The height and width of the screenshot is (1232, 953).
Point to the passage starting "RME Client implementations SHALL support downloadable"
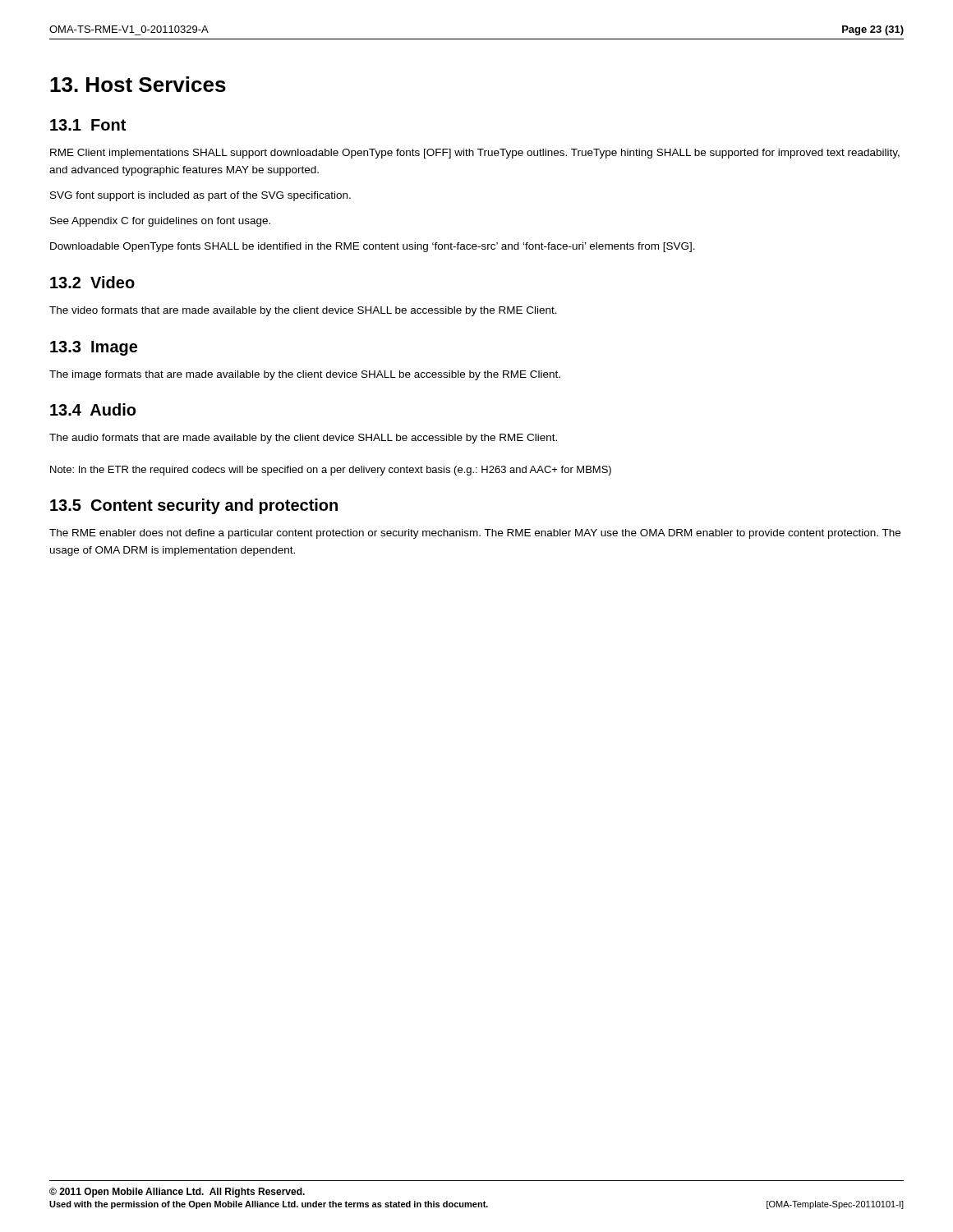point(476,162)
